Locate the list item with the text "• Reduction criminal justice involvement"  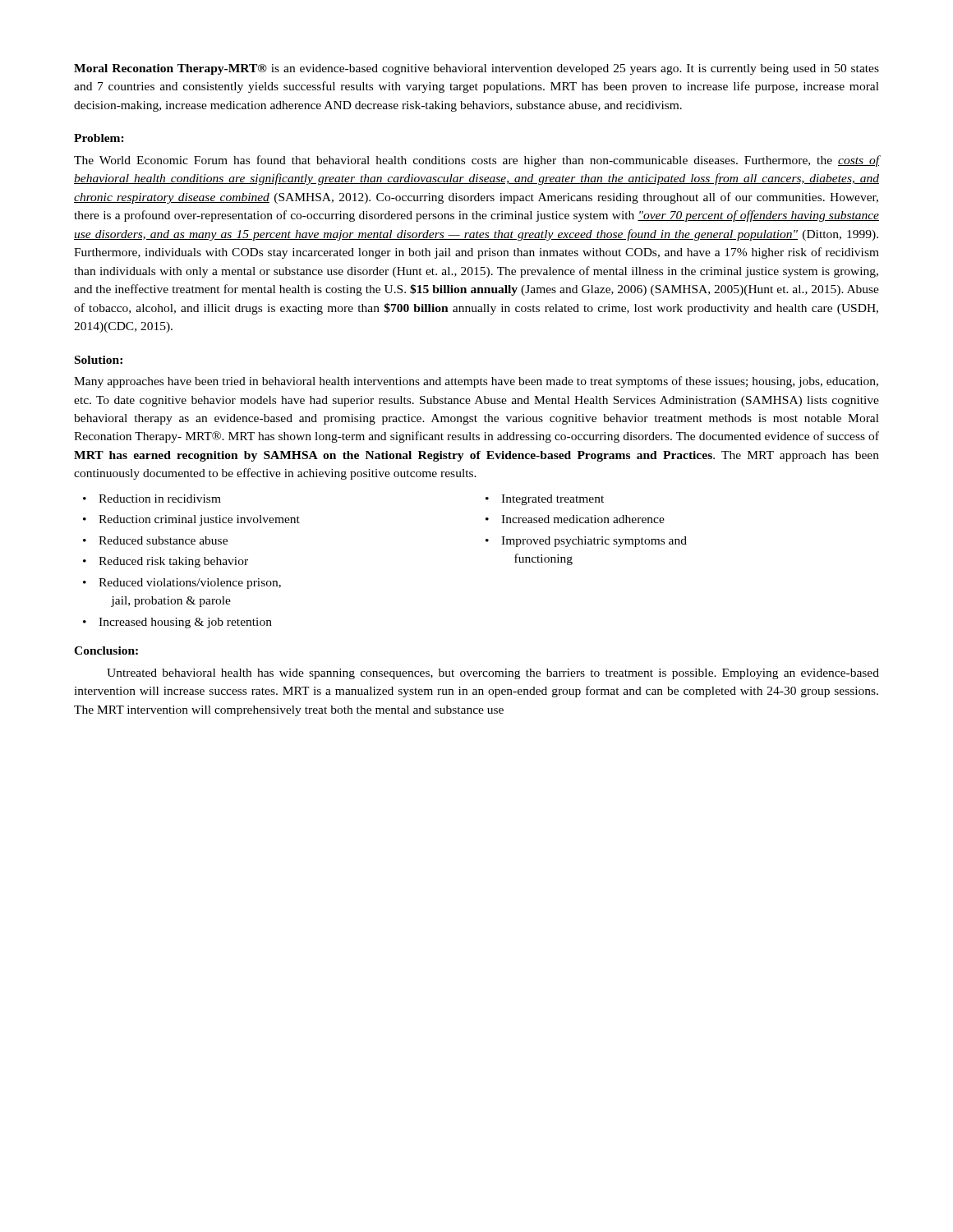pyautogui.click(x=191, y=520)
